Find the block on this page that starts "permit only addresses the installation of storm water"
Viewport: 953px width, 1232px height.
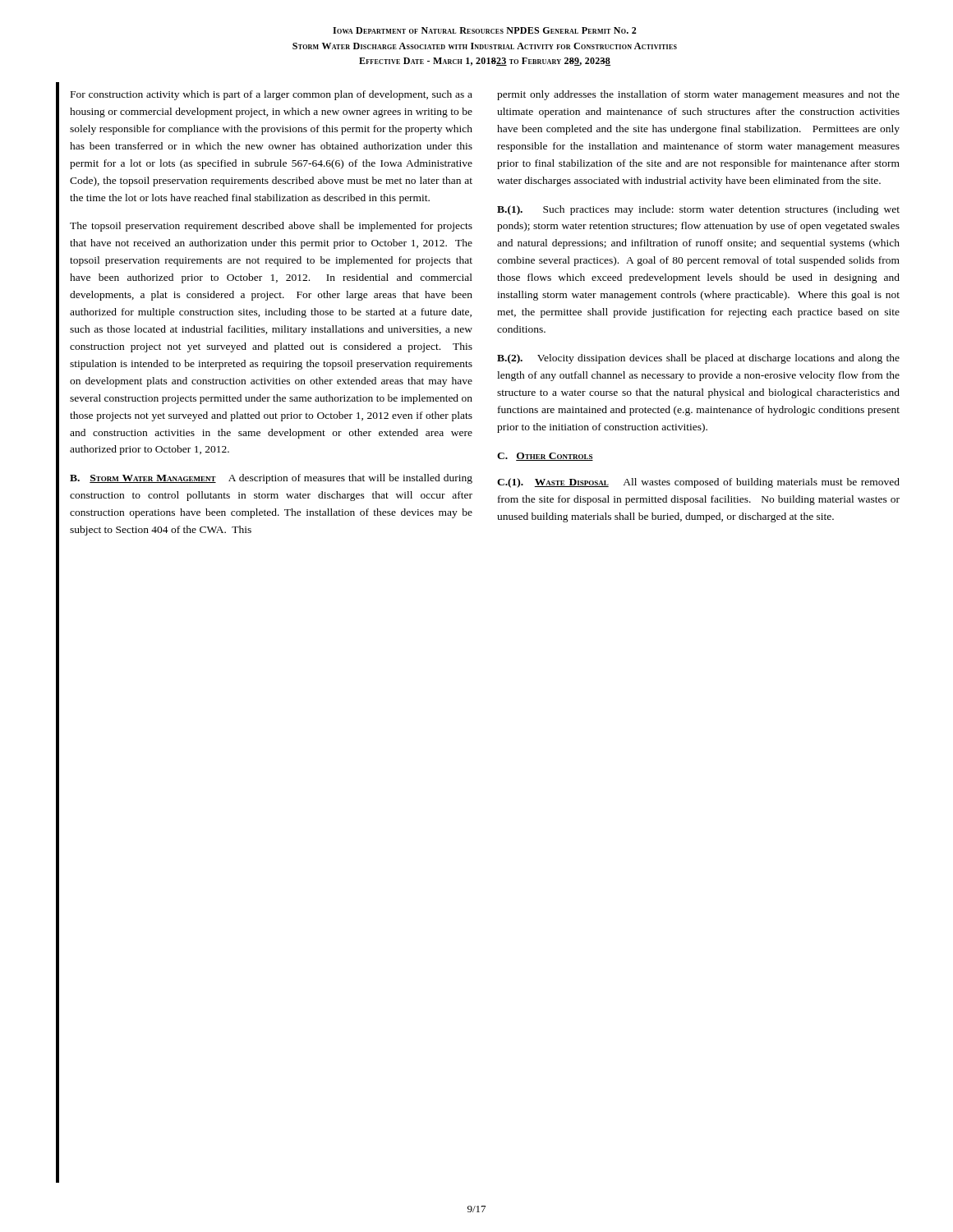coord(698,137)
